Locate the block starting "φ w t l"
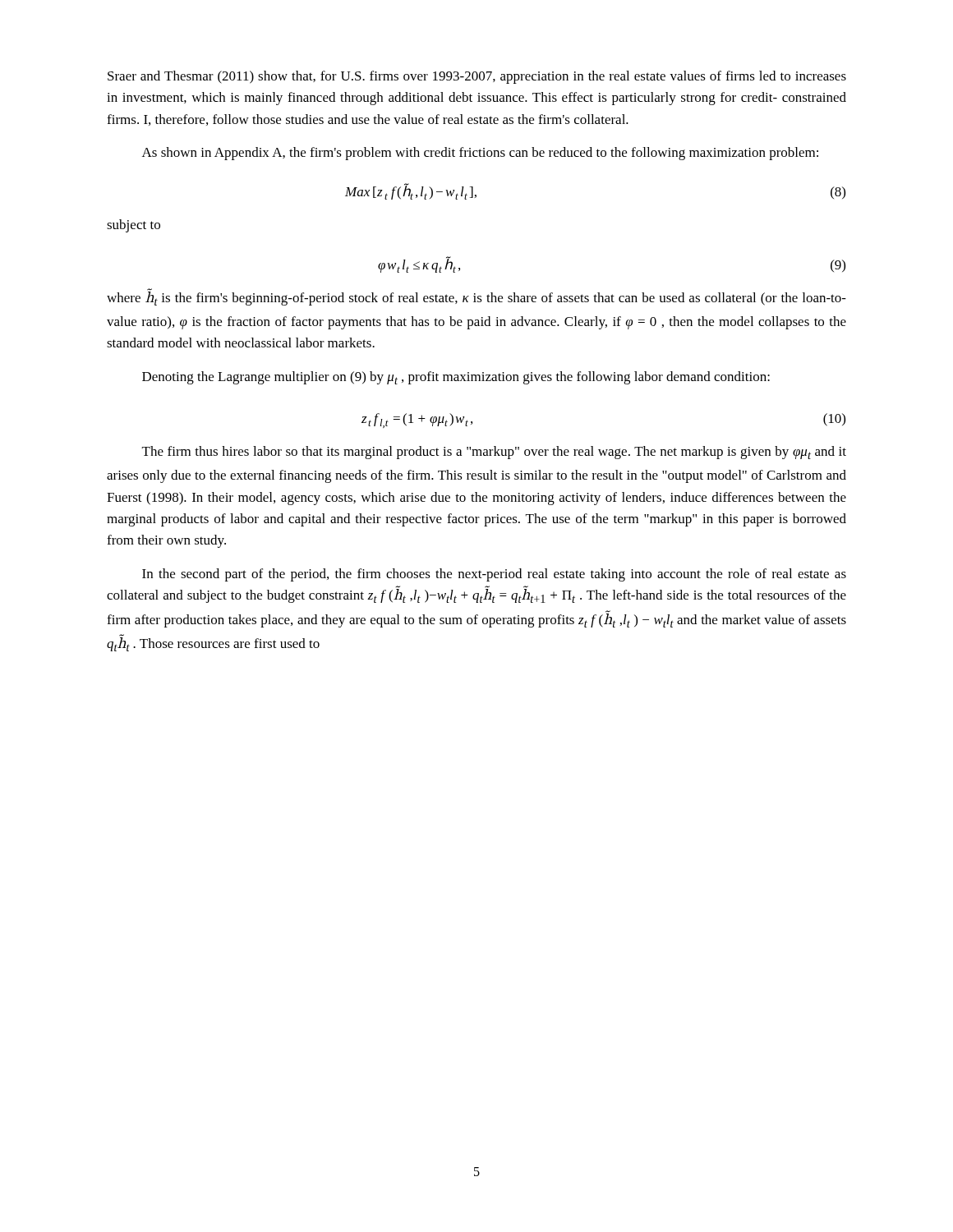Viewport: 953px width, 1232px height. pos(416,263)
